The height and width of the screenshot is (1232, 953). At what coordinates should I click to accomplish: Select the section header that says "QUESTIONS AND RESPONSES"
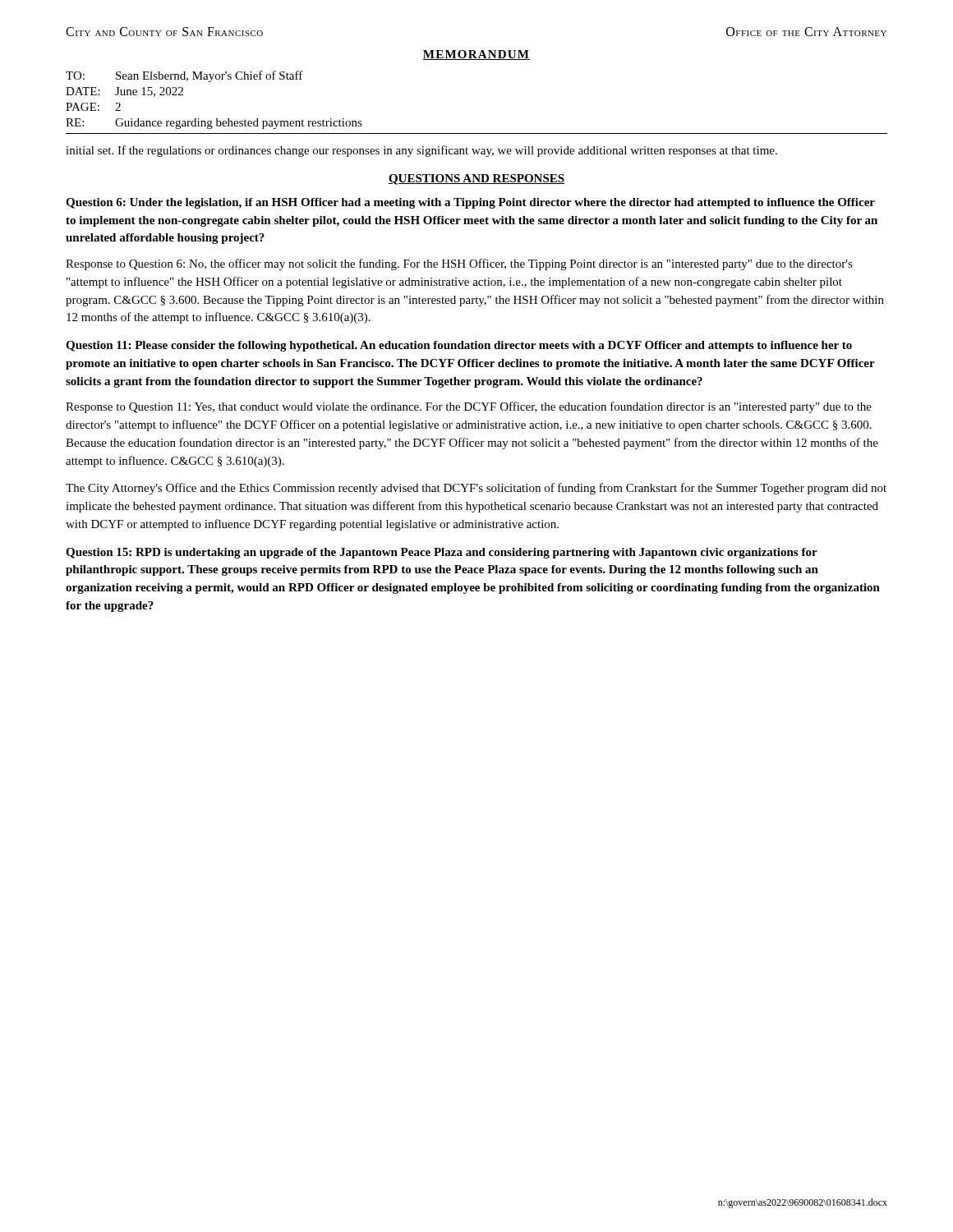point(476,178)
